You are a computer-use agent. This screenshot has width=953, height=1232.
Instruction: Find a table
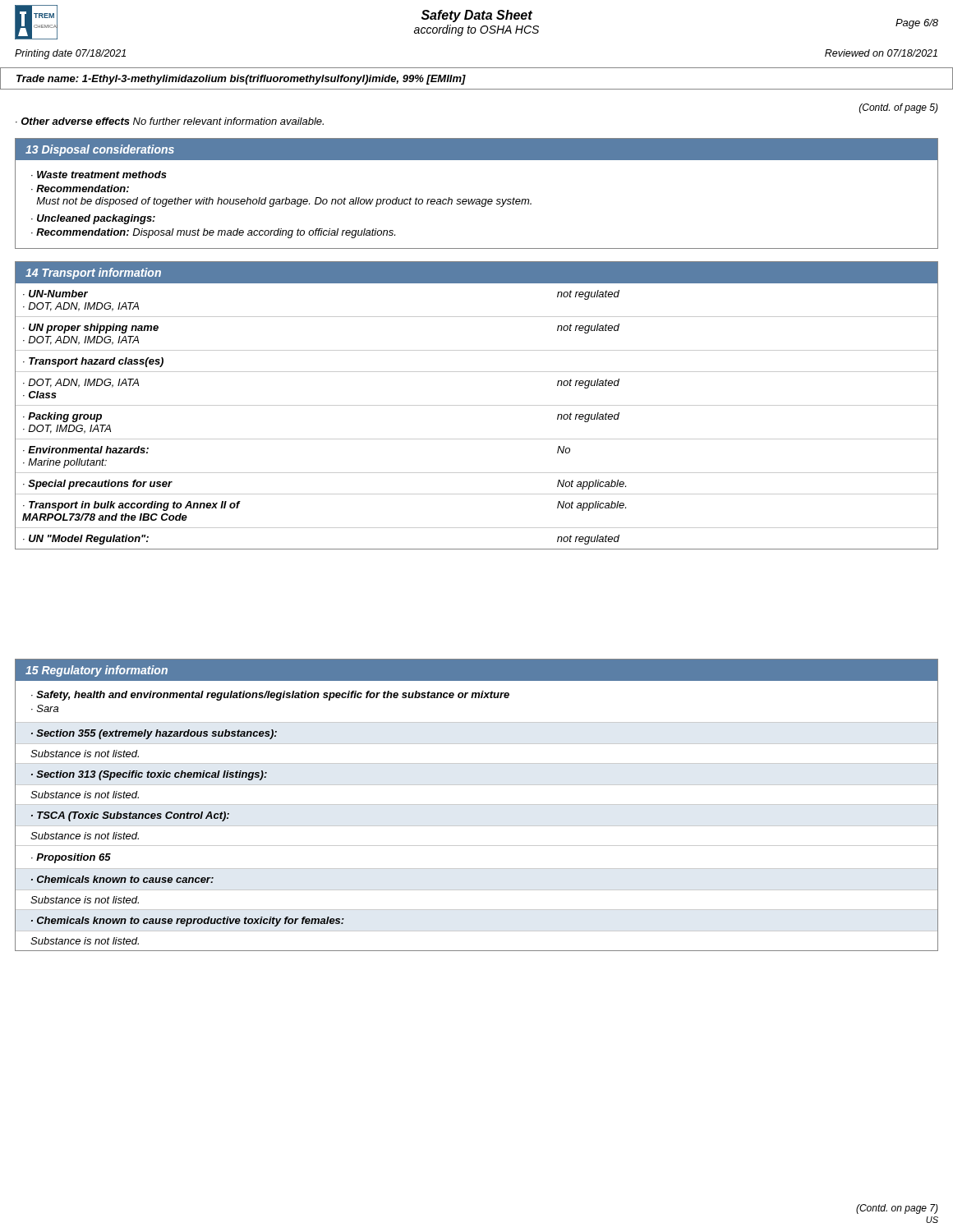(476, 416)
